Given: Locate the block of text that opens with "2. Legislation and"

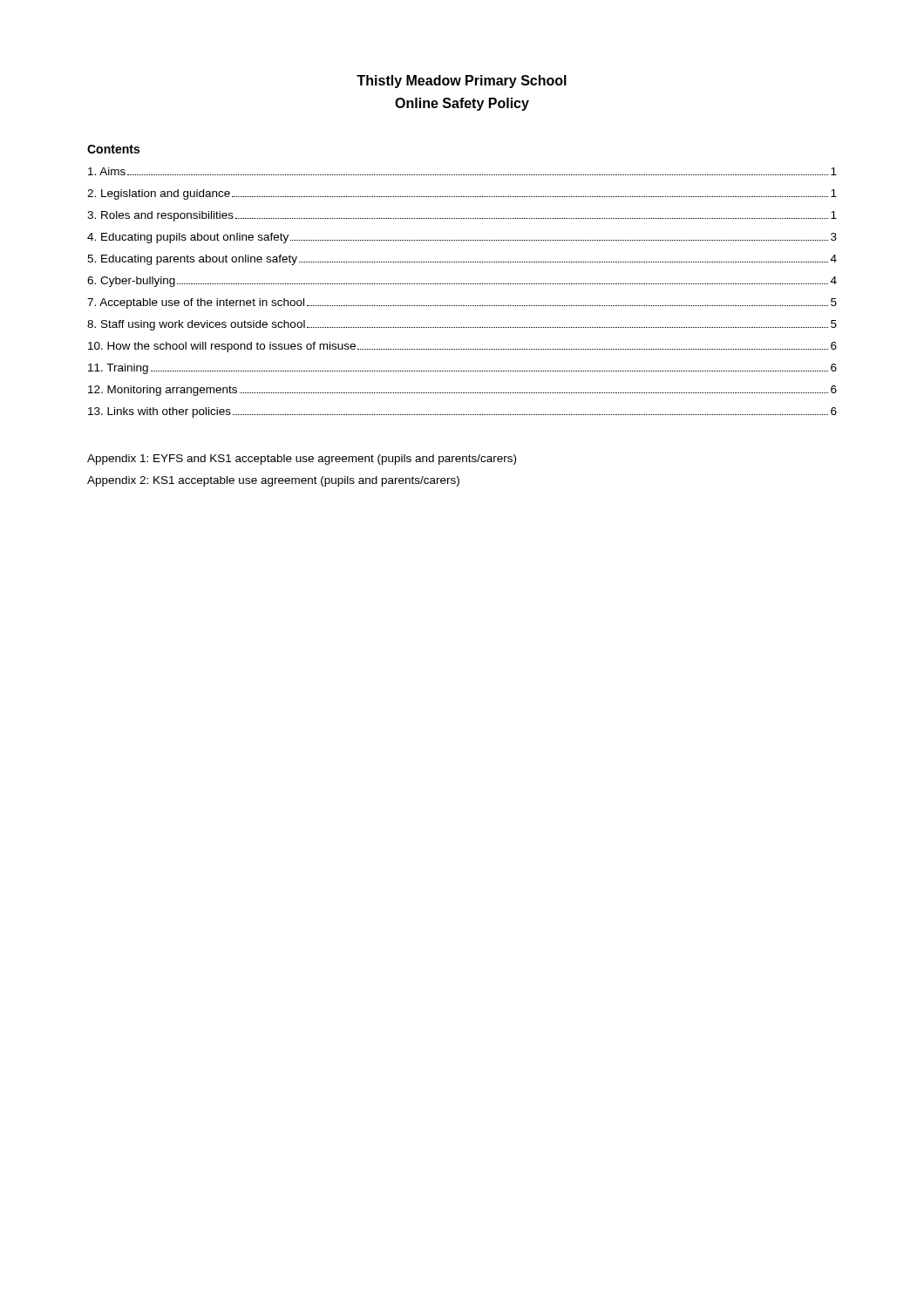Looking at the screenshot, I should click(462, 194).
